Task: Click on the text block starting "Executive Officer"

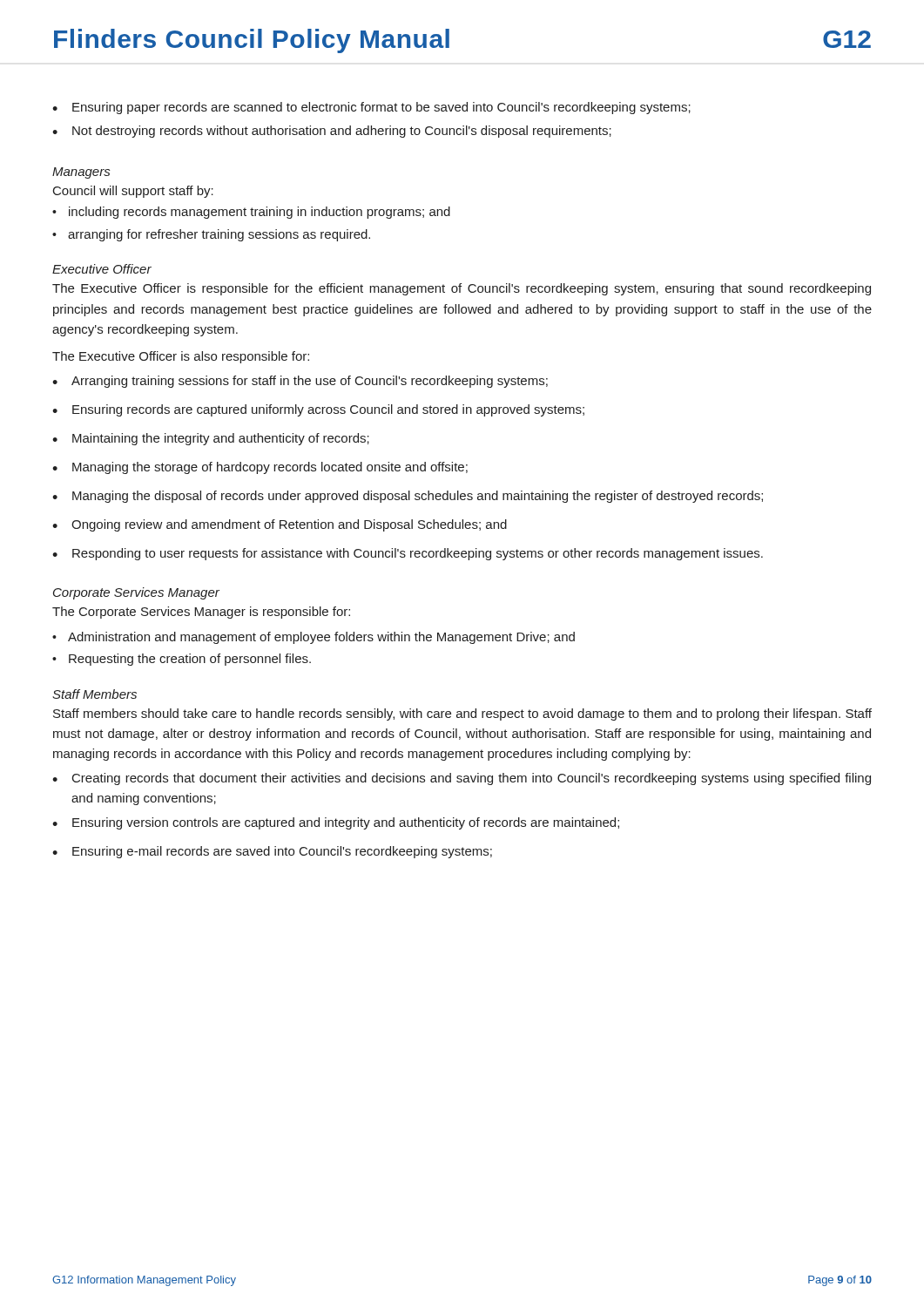Action: coord(102,269)
